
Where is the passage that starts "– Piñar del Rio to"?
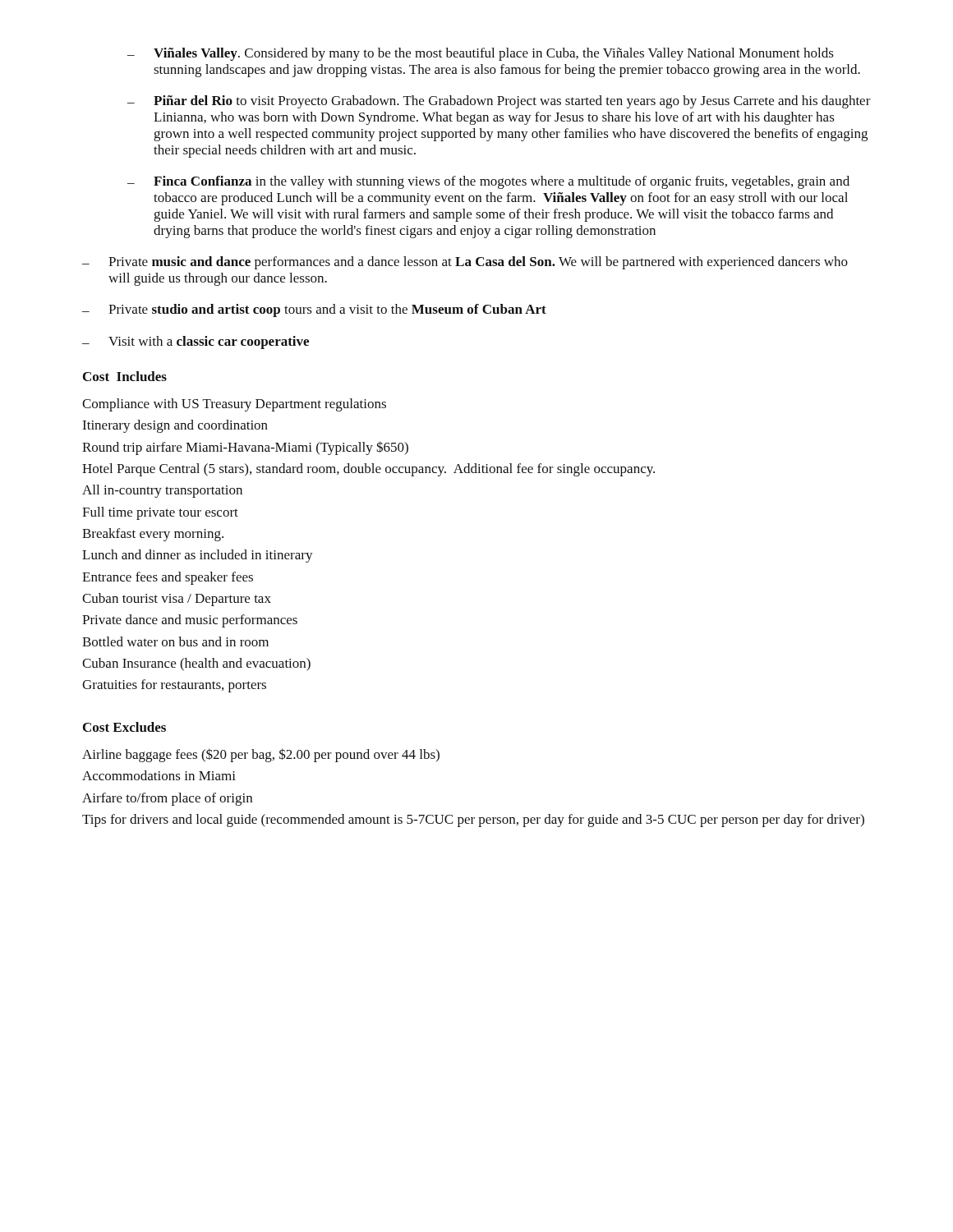499,126
